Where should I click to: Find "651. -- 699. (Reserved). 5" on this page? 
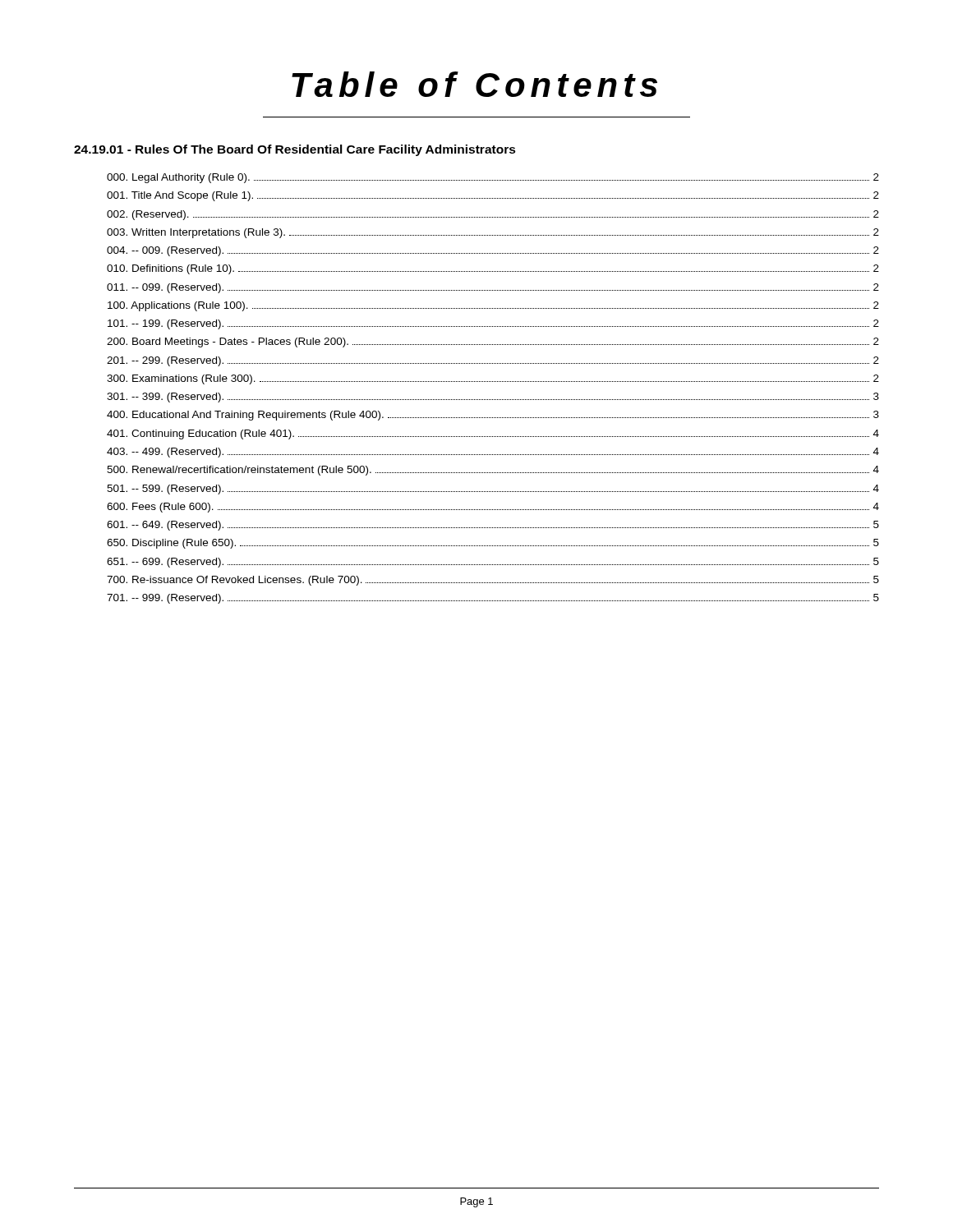point(493,562)
